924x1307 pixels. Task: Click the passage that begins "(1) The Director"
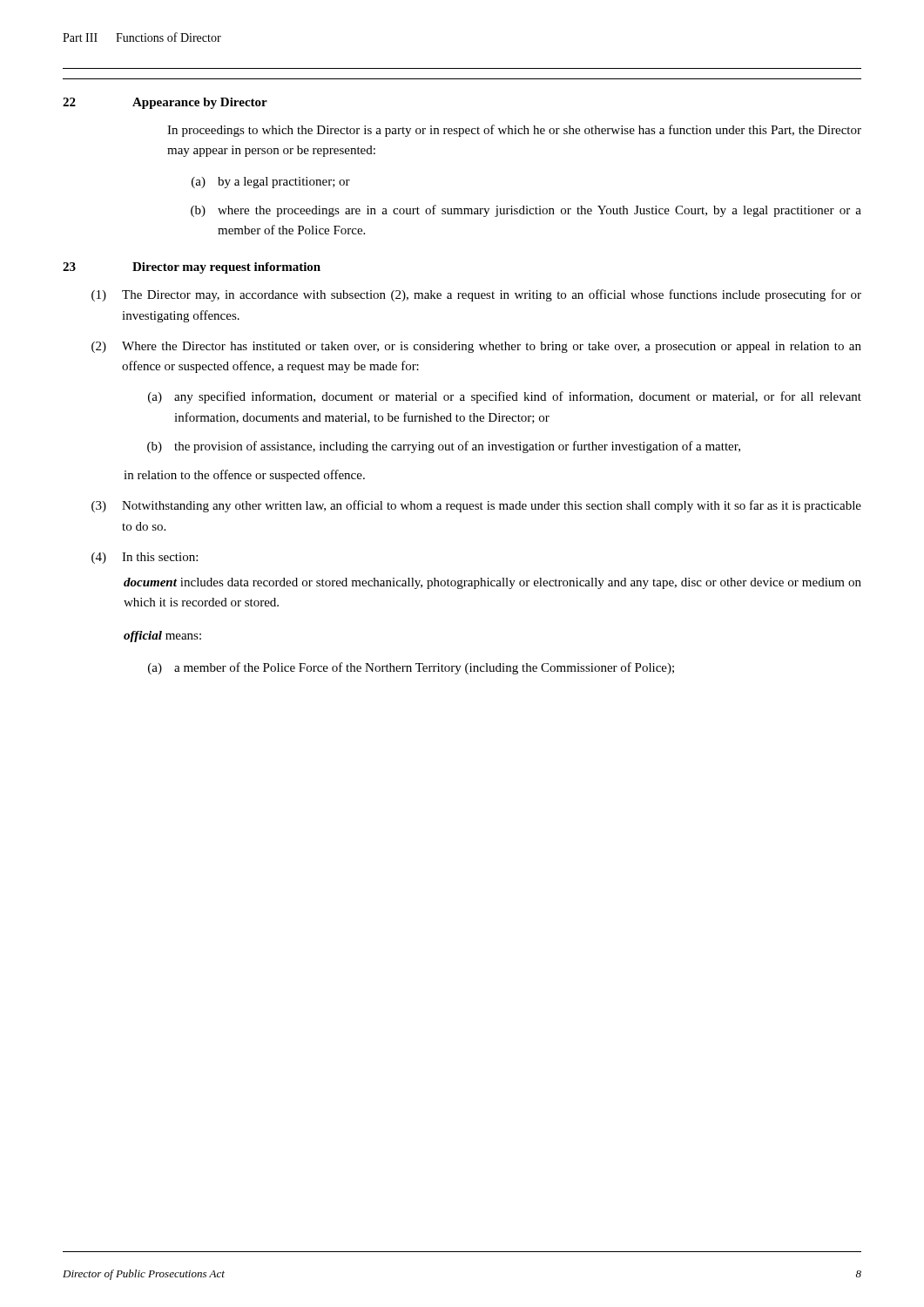coord(462,305)
